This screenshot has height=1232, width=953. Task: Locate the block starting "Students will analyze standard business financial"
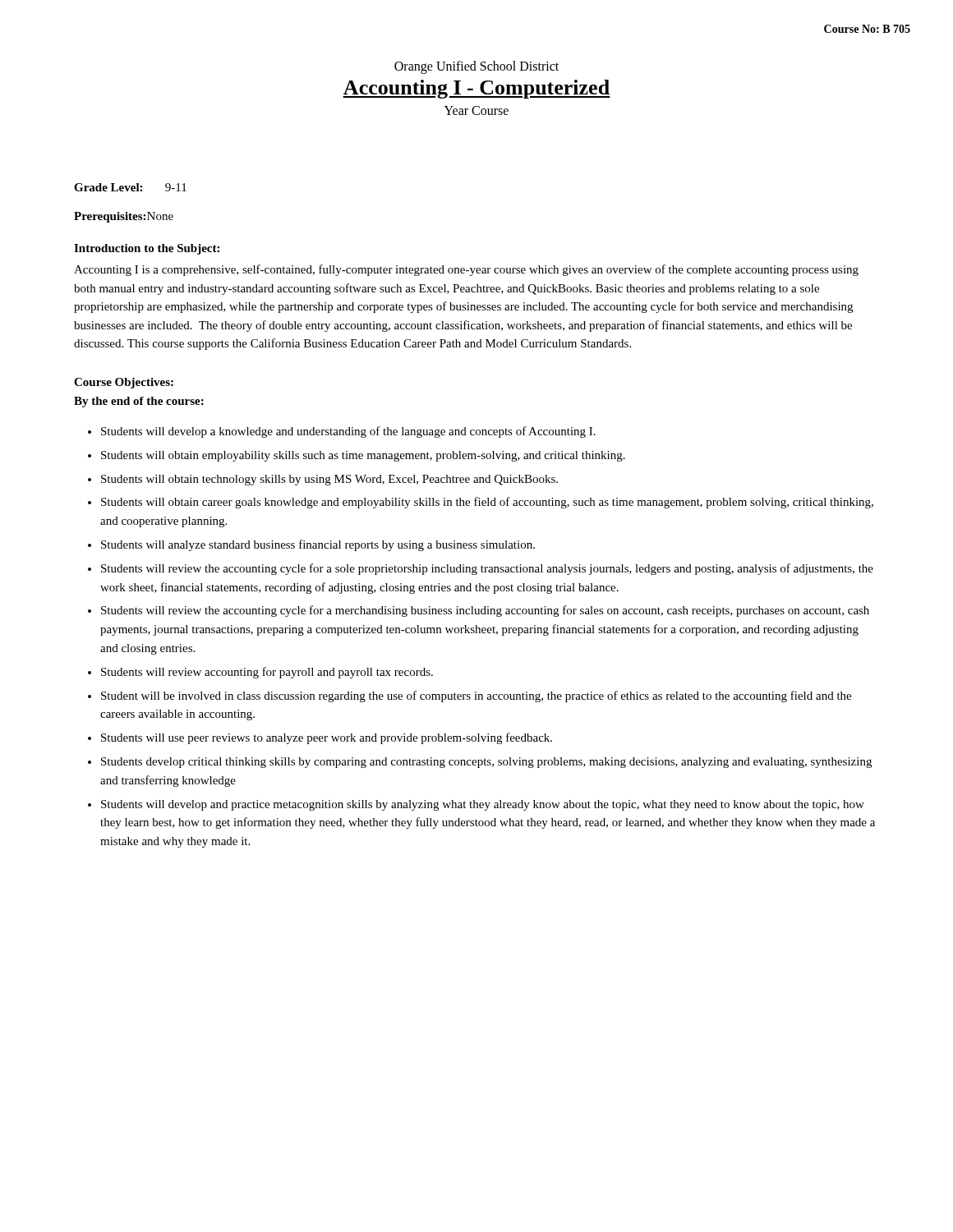click(318, 545)
